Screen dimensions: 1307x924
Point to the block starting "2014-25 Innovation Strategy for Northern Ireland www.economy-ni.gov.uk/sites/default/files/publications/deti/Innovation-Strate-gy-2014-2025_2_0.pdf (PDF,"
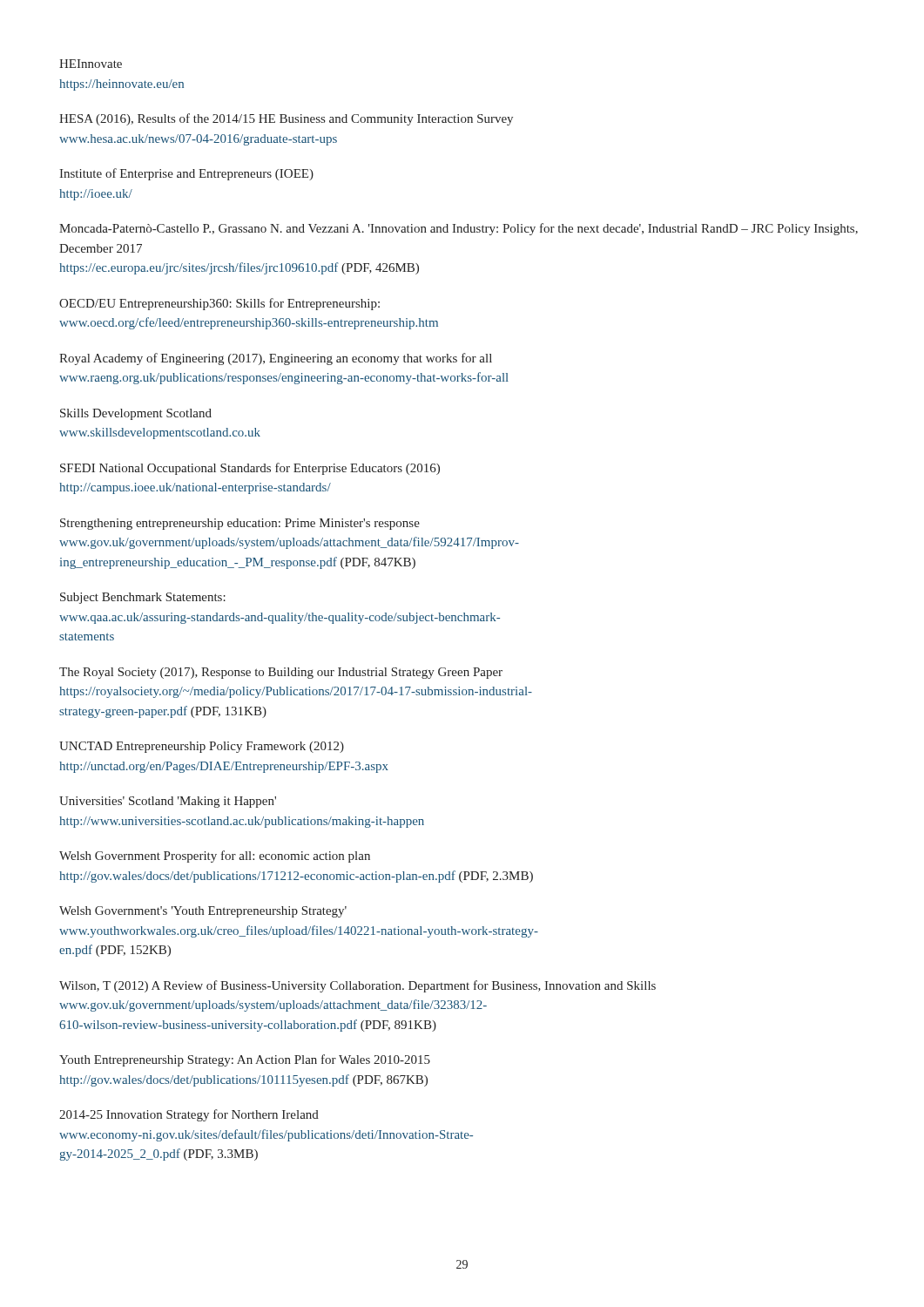462,1134
